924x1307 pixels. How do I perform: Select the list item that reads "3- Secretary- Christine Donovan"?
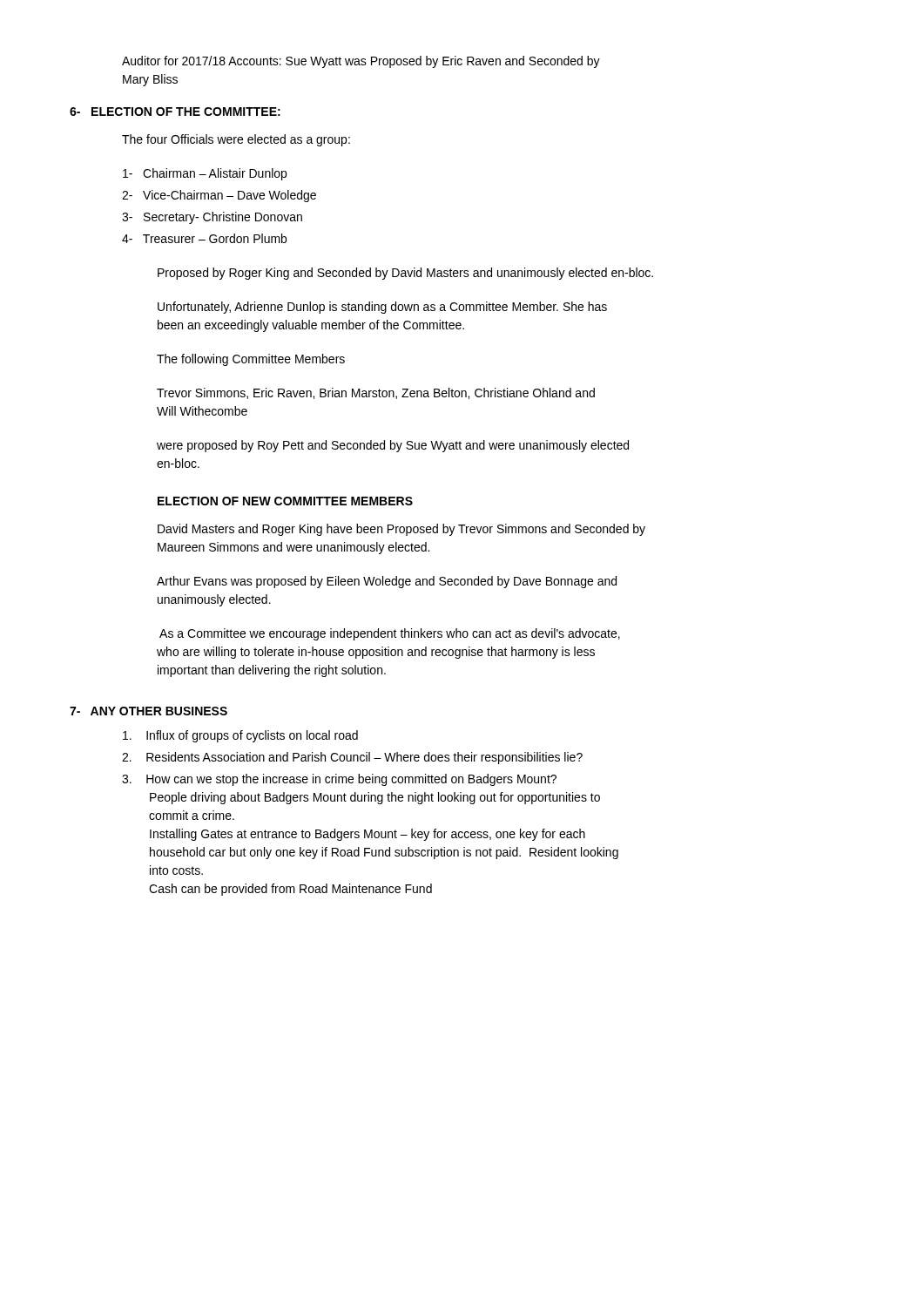(212, 217)
